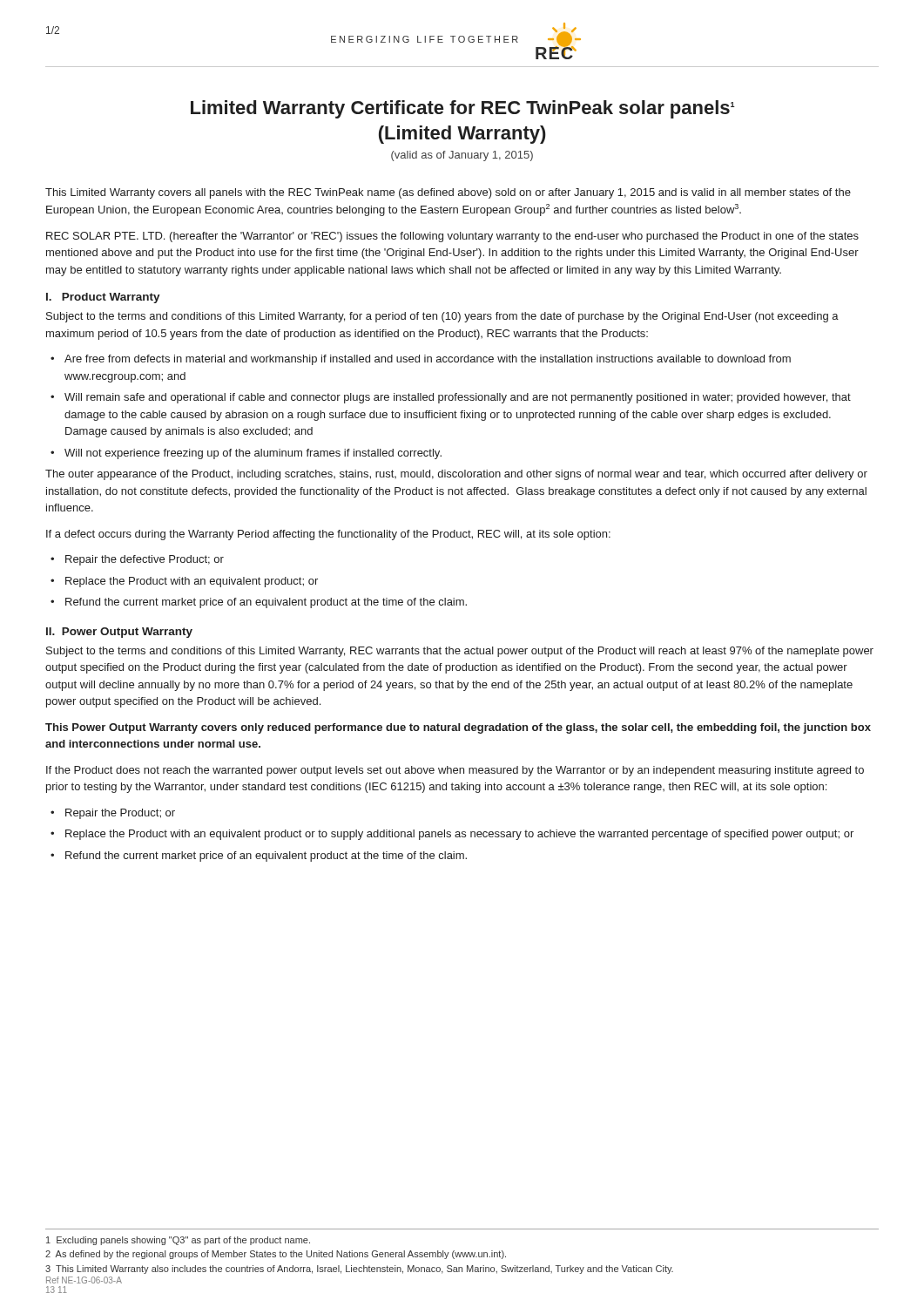The height and width of the screenshot is (1307, 924).
Task: Navigate to the block starting "I. Product Warranty"
Action: (103, 297)
